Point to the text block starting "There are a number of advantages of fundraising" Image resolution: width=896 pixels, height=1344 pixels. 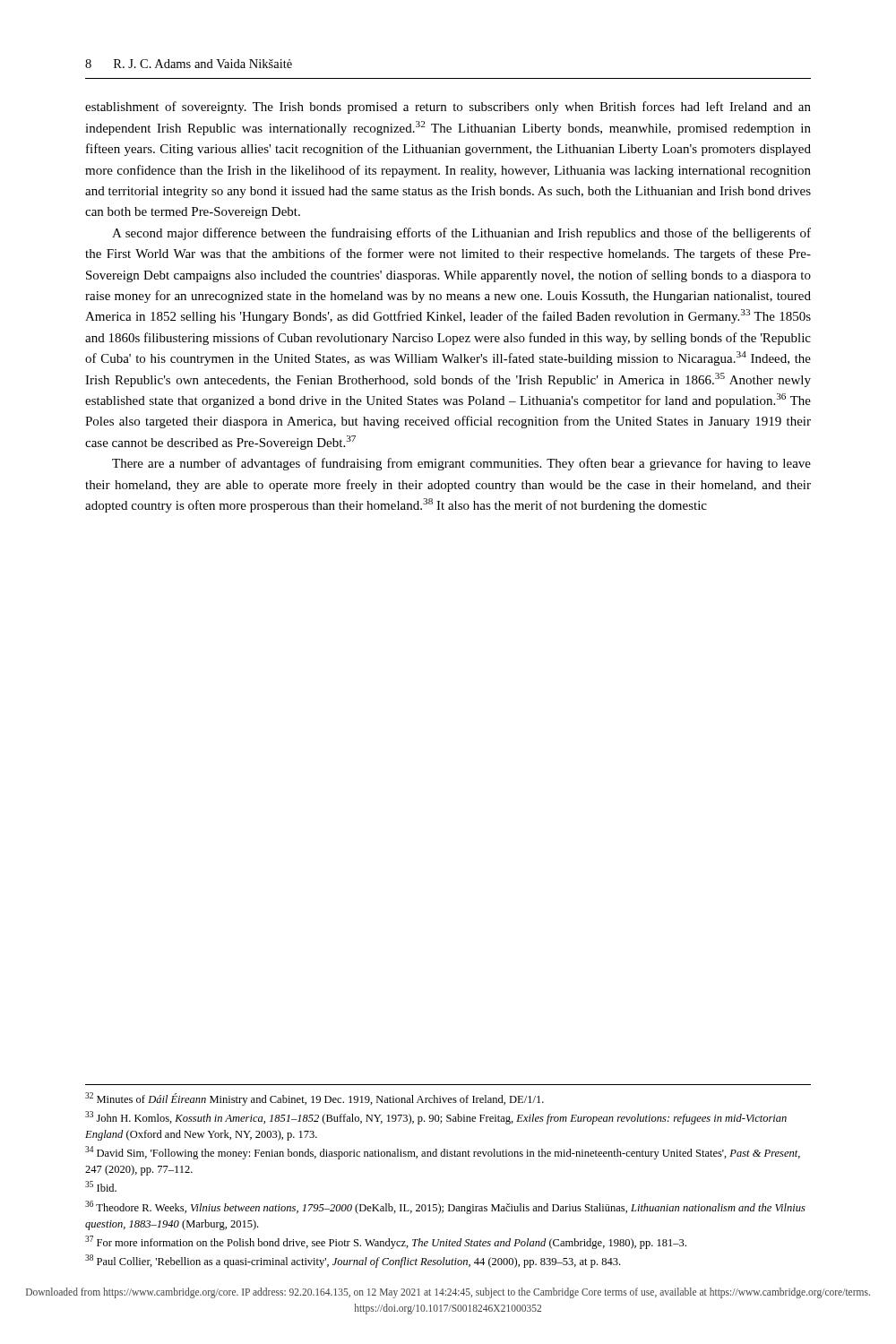click(x=448, y=485)
